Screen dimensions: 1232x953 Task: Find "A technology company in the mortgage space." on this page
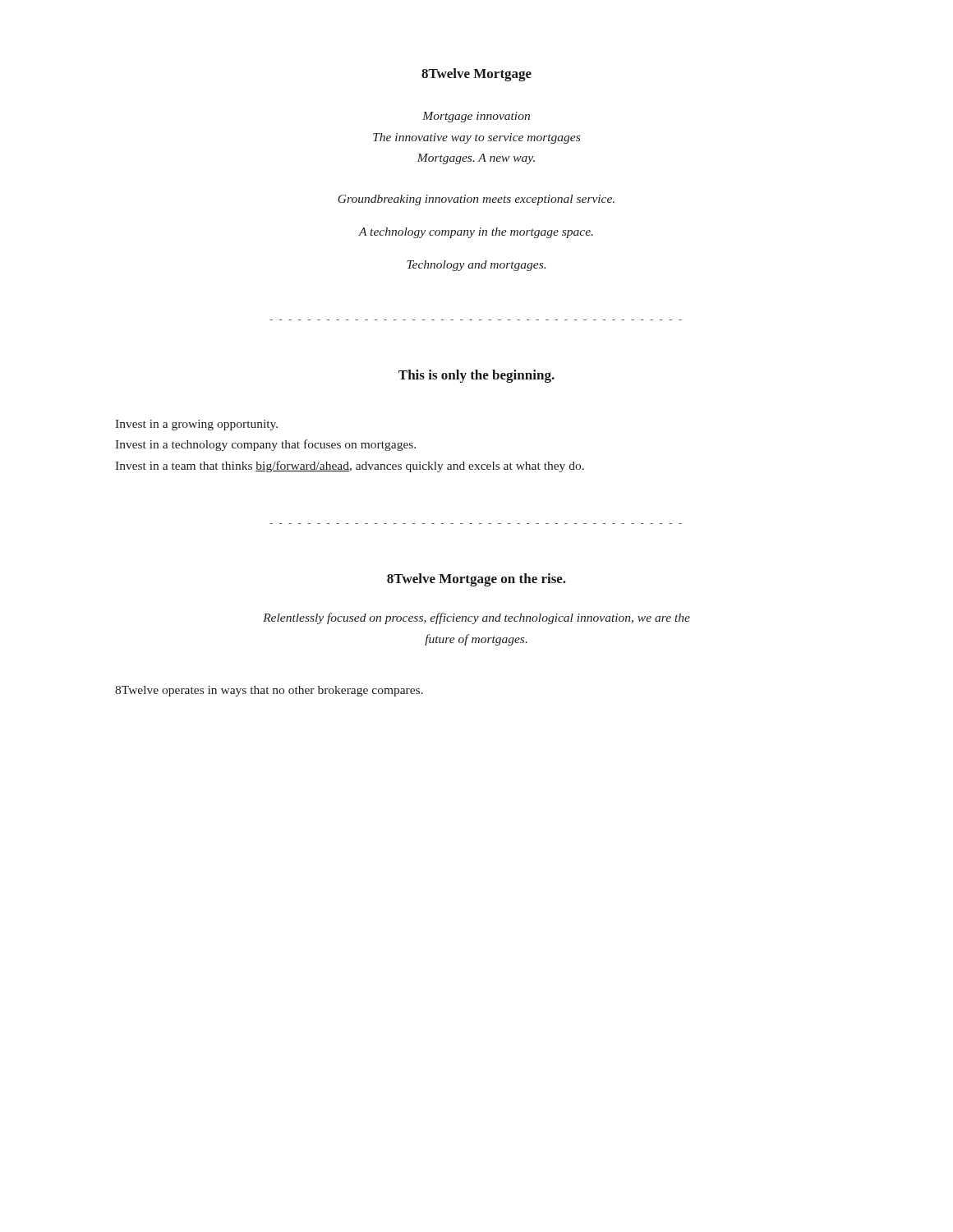[x=476, y=231]
